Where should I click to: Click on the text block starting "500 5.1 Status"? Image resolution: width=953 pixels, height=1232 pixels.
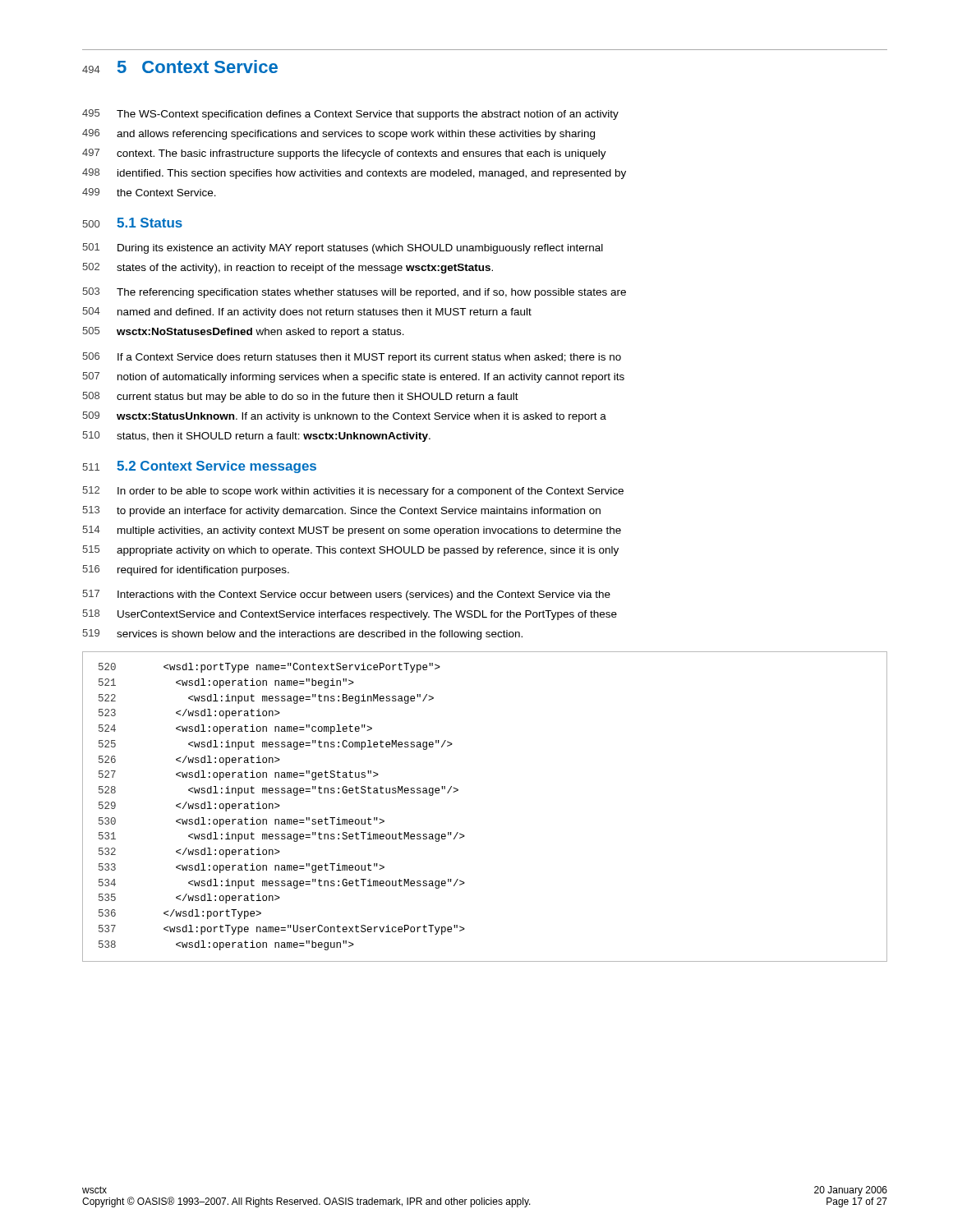132,223
